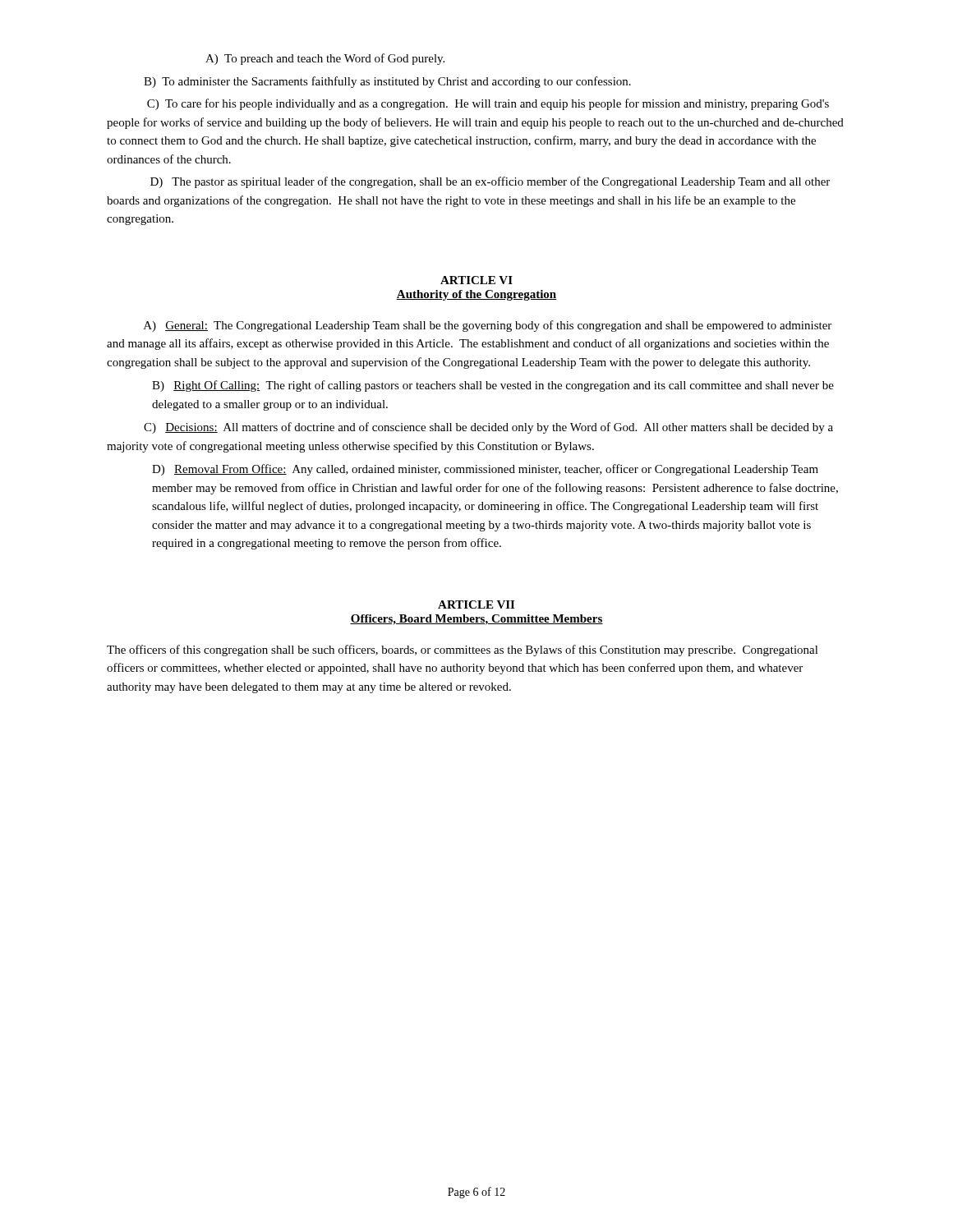
Task: Locate the section header containing "ARTICLE VI Authority of the Congregation"
Action: pyautogui.click(x=476, y=287)
